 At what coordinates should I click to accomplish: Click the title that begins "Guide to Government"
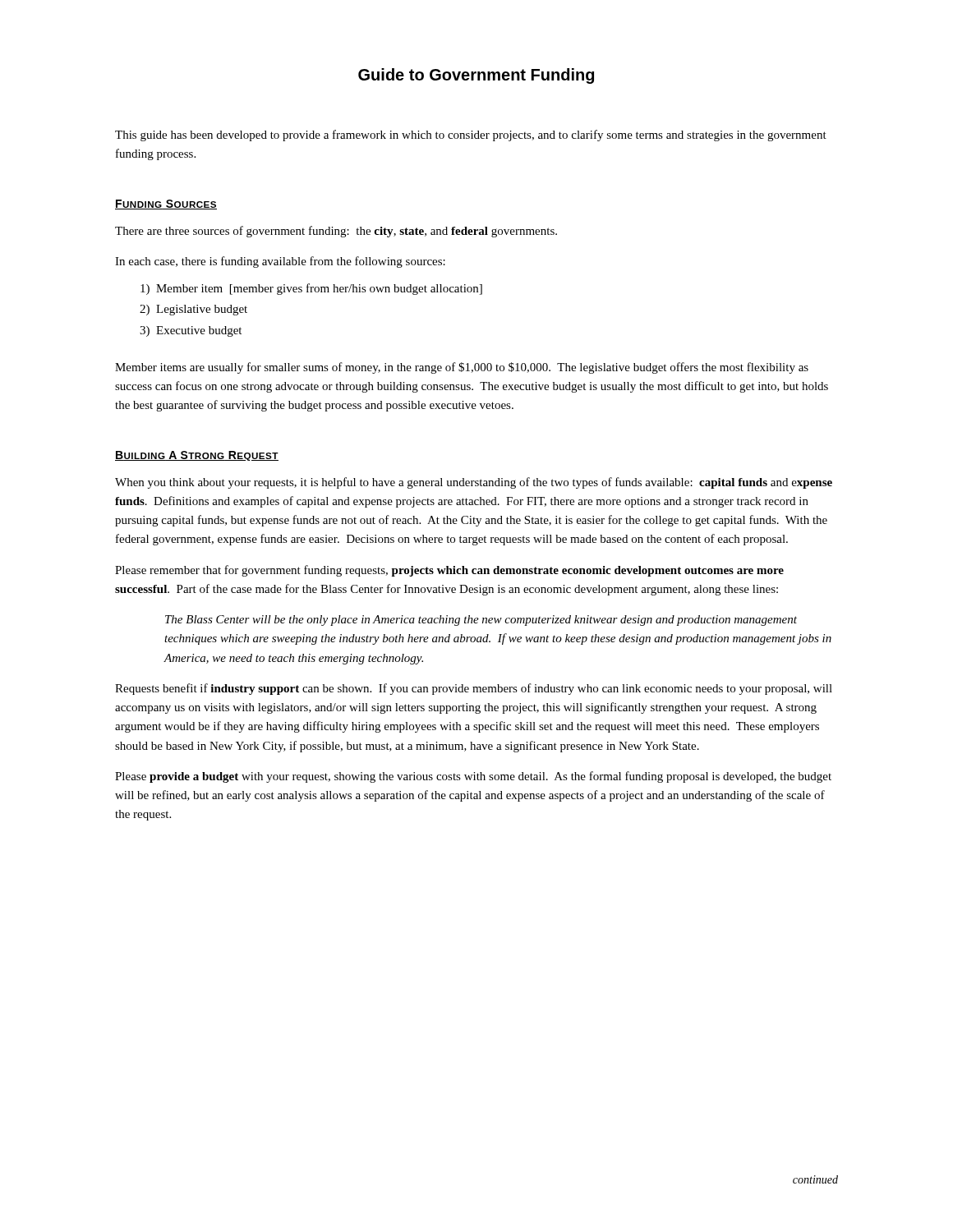pos(476,75)
